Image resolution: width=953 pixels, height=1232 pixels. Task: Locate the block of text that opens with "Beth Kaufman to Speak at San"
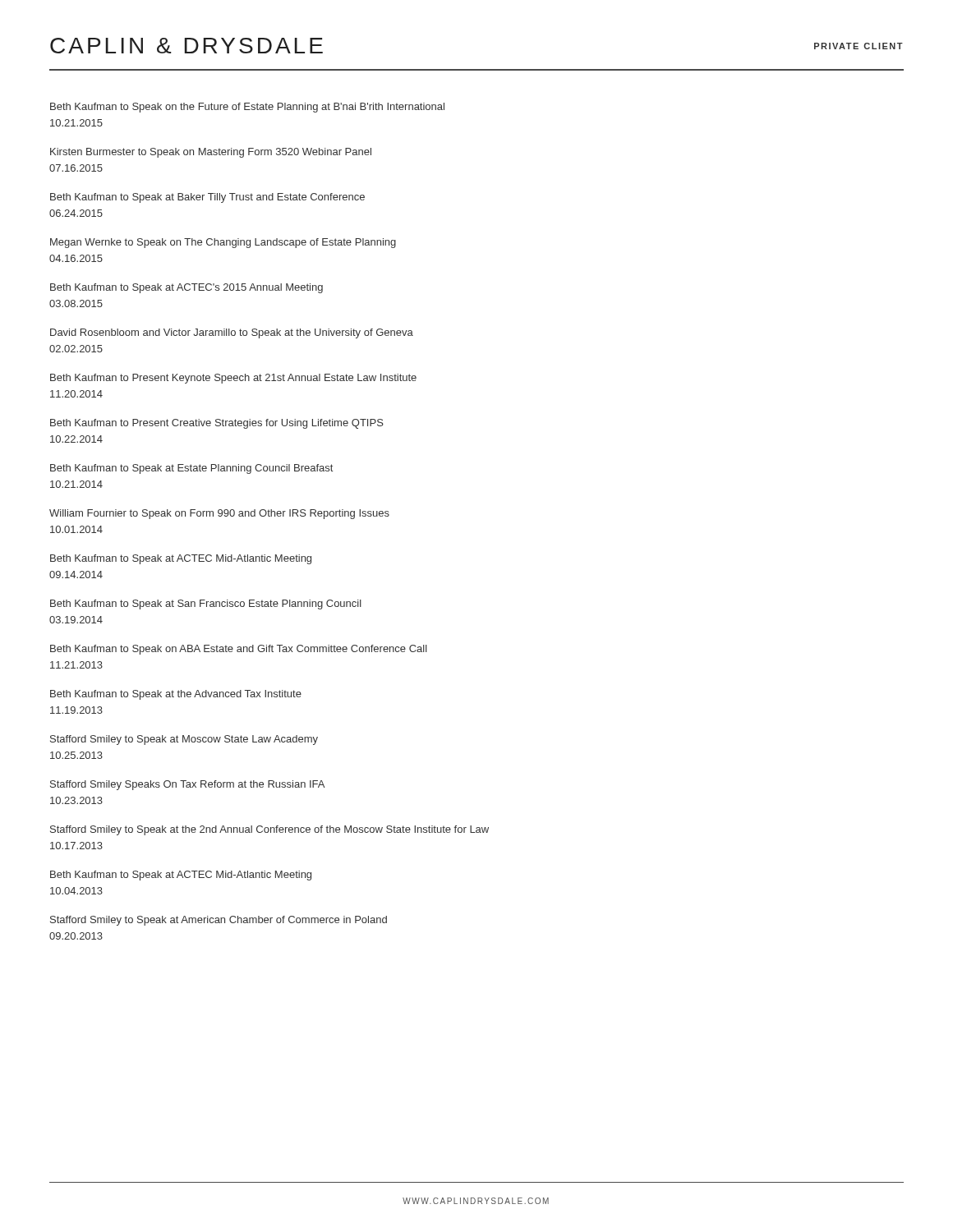point(206,605)
